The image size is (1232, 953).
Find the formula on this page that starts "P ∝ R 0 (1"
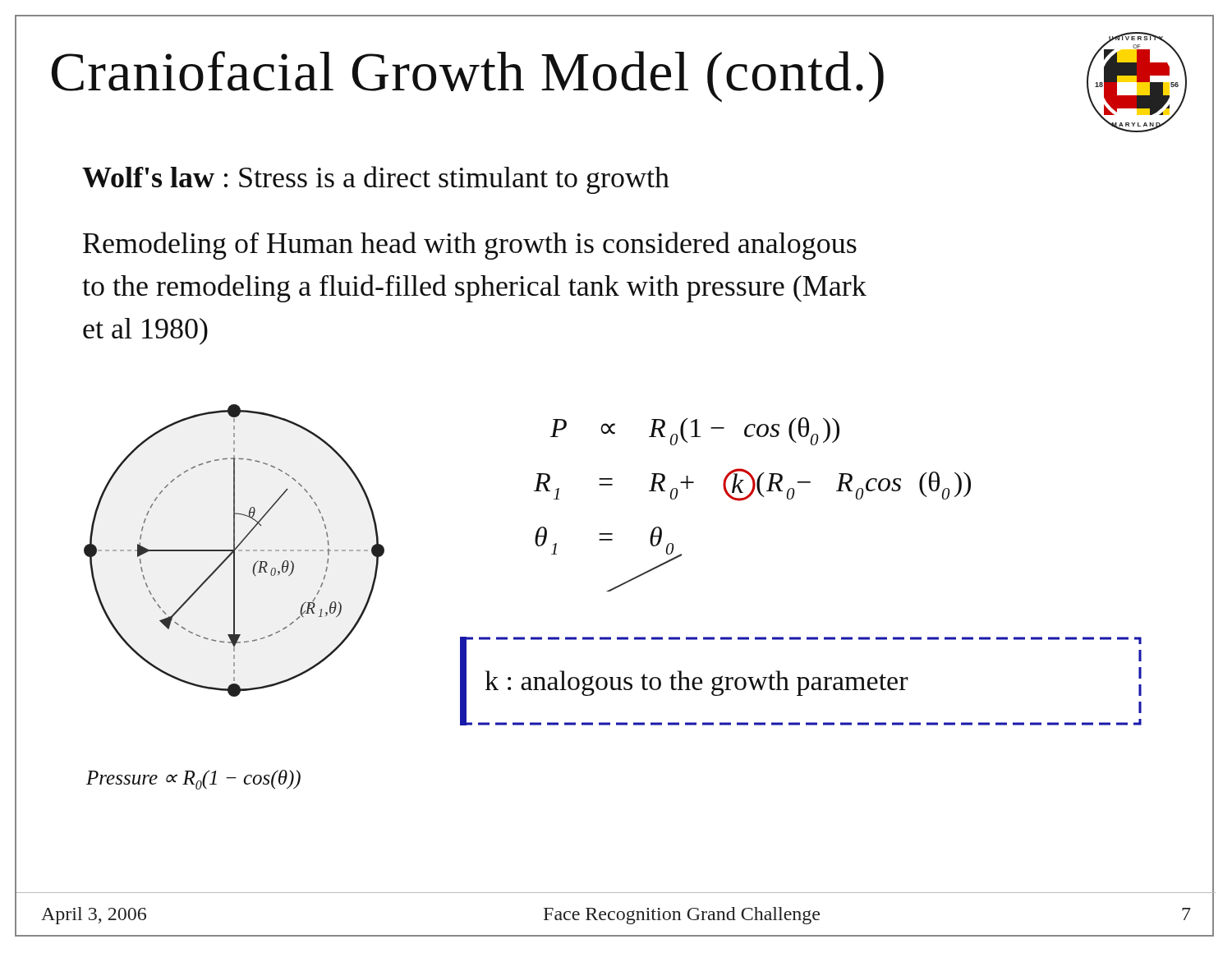813,493
